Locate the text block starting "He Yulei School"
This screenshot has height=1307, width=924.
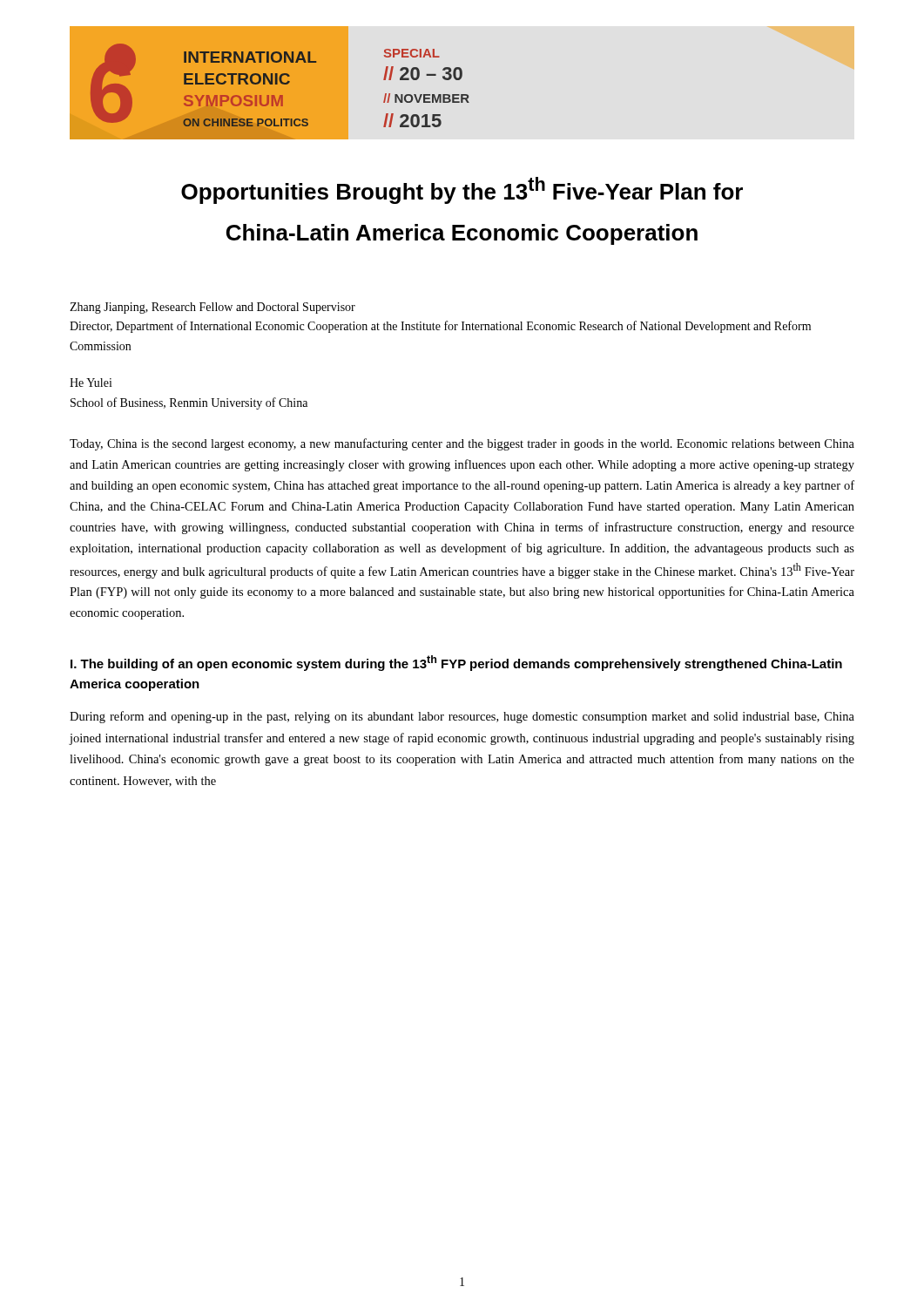click(189, 393)
